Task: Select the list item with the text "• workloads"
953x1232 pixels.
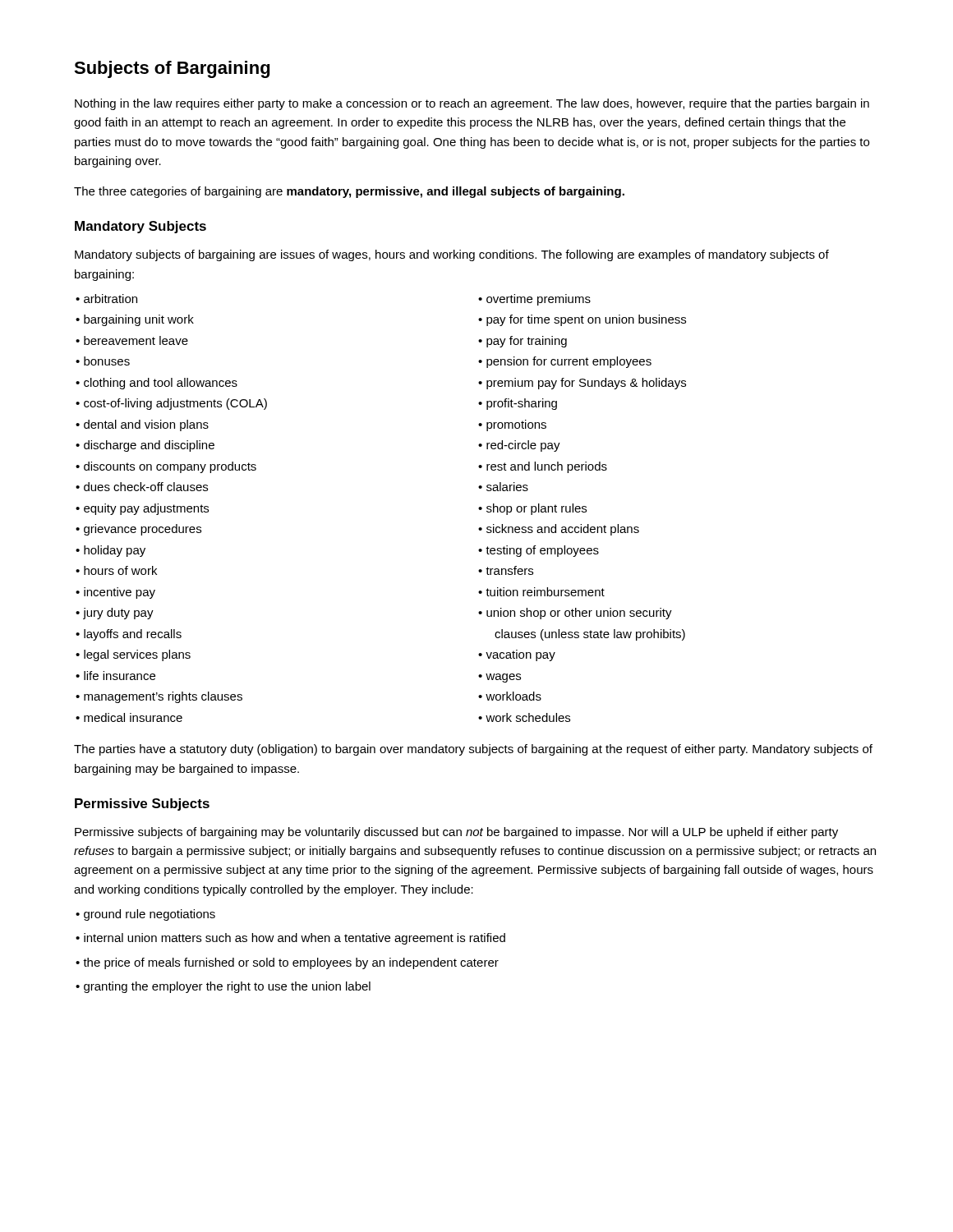Action: pos(510,696)
